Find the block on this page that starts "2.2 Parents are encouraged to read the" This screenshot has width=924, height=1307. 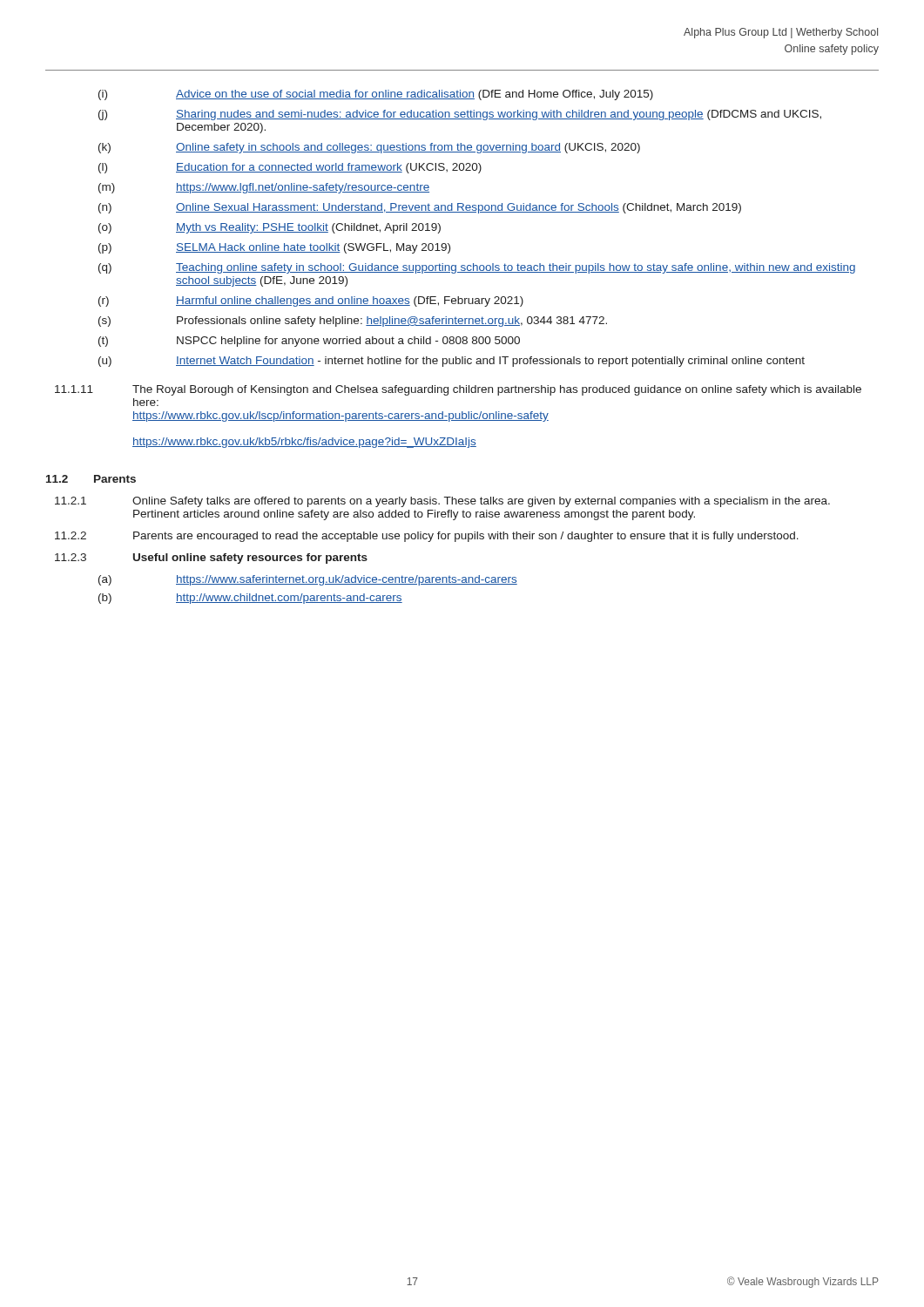tap(462, 535)
